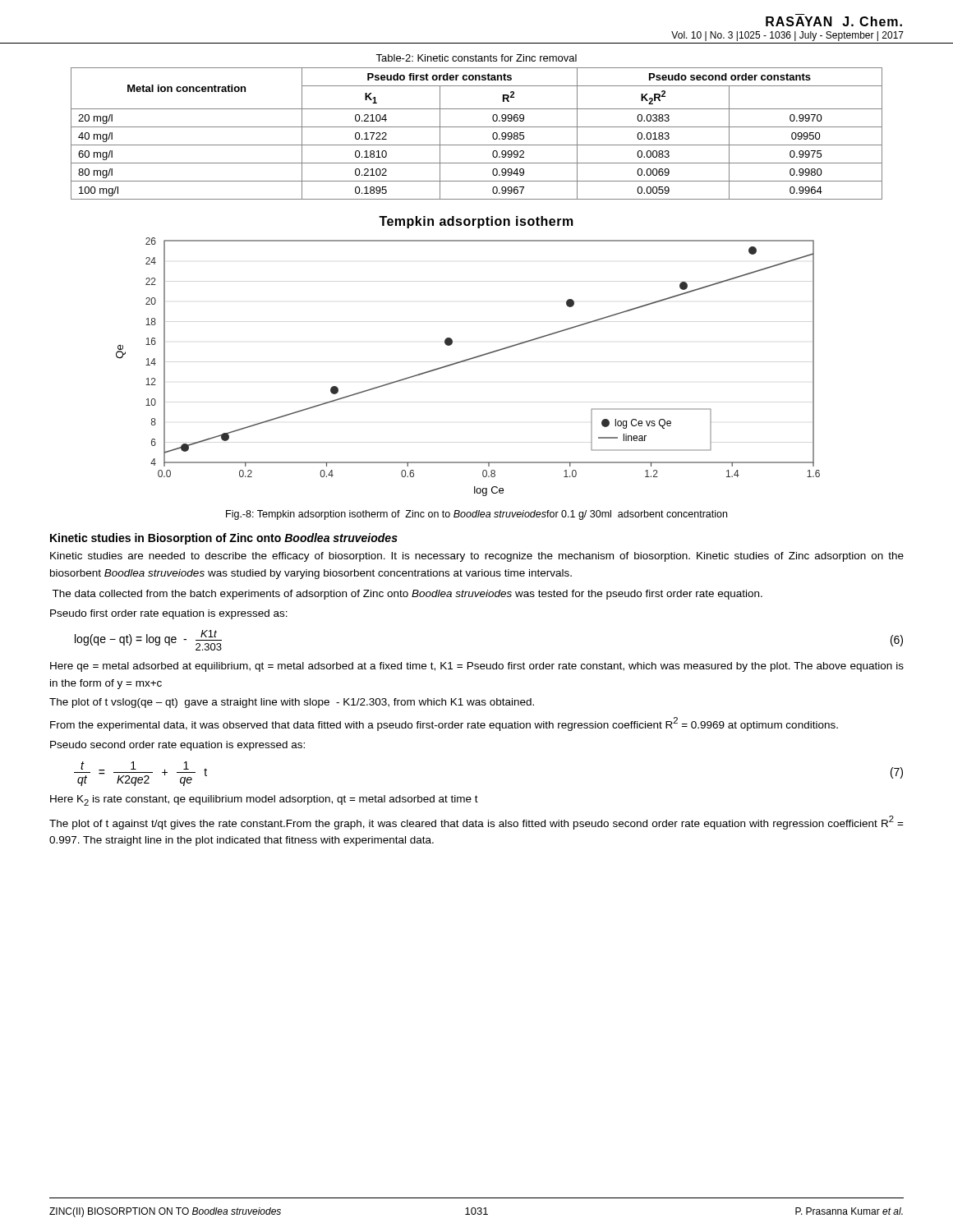Click on the text block starting "log(qe − qt) = log"
This screenshot has height=1232, width=953.
pyautogui.click(x=147, y=640)
